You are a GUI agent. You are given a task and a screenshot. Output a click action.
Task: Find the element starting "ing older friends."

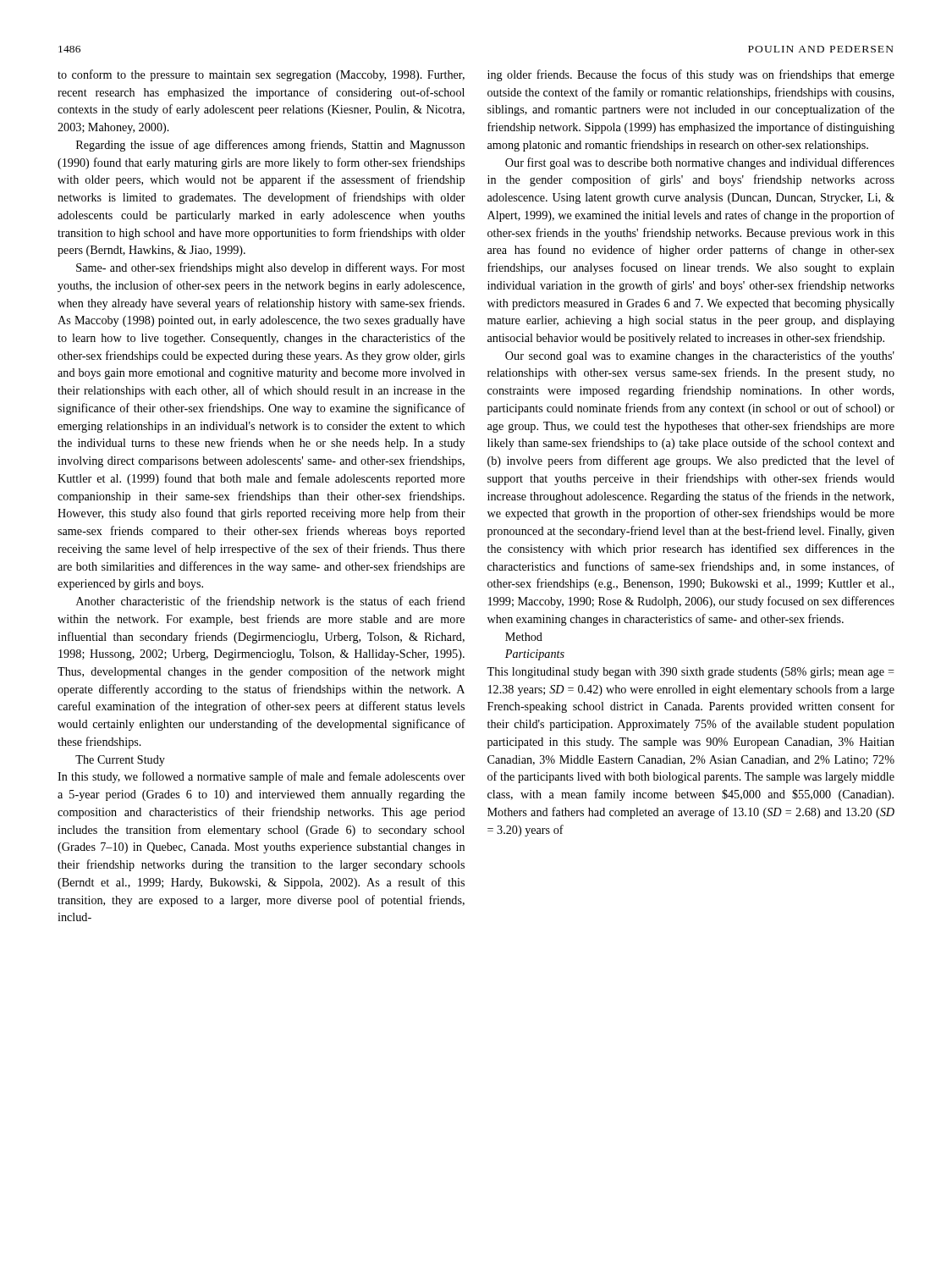click(691, 110)
